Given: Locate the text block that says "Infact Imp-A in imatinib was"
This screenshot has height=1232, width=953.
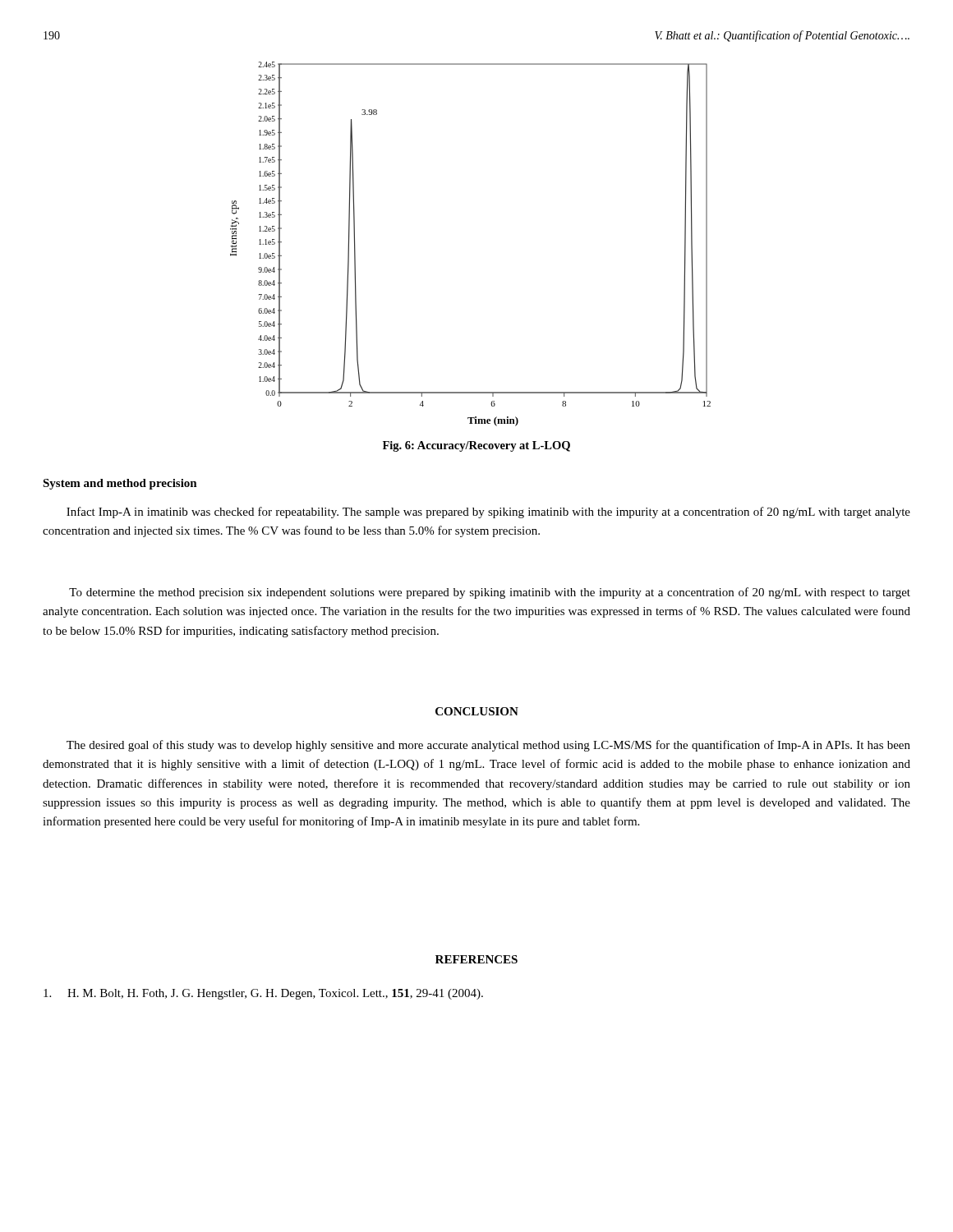Looking at the screenshot, I should [476, 521].
